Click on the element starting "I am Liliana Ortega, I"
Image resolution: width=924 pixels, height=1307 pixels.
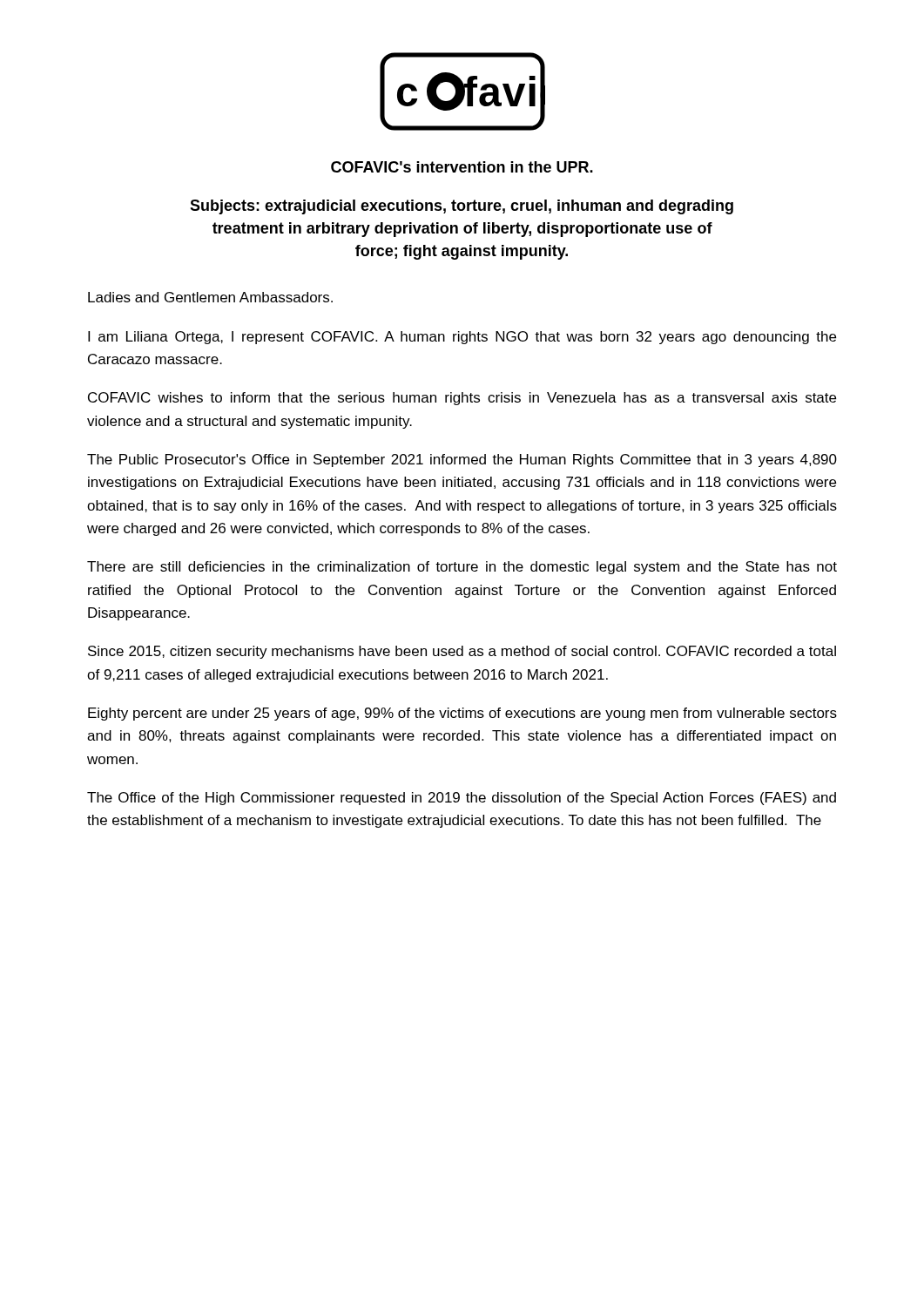point(462,348)
